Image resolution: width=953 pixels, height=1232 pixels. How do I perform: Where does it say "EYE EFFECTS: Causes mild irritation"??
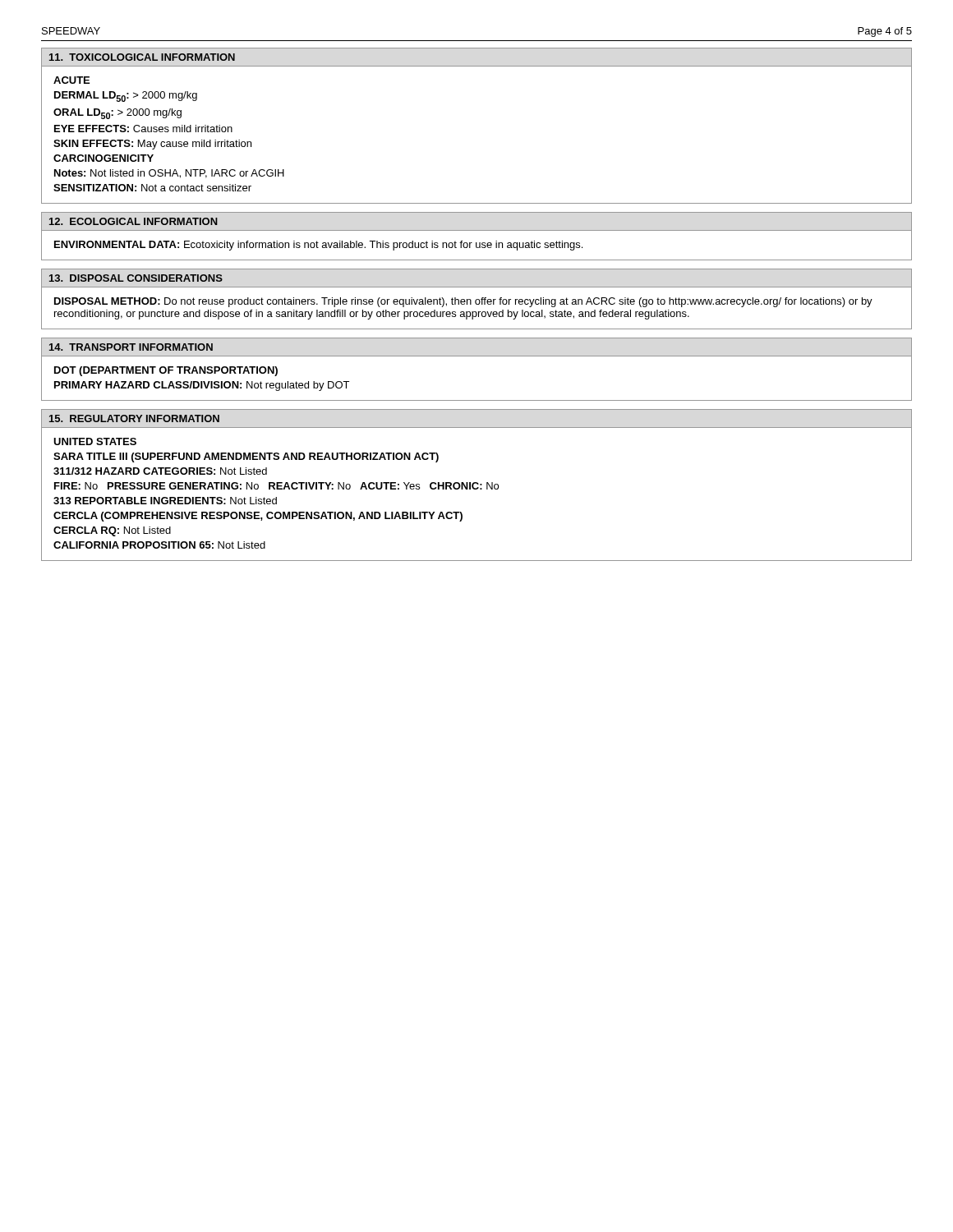(x=143, y=129)
